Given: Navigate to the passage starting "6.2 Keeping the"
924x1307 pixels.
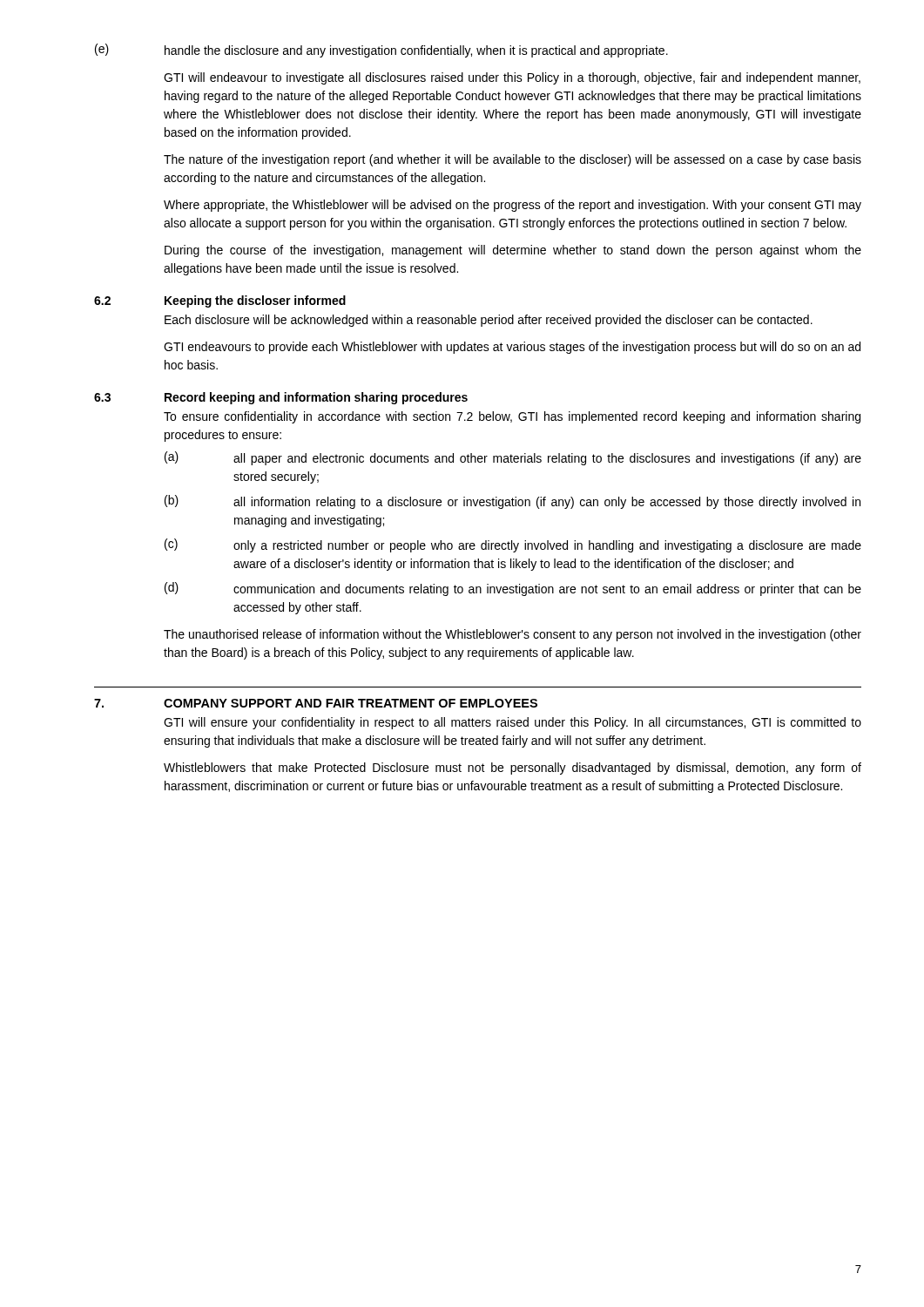Looking at the screenshot, I should [220, 301].
